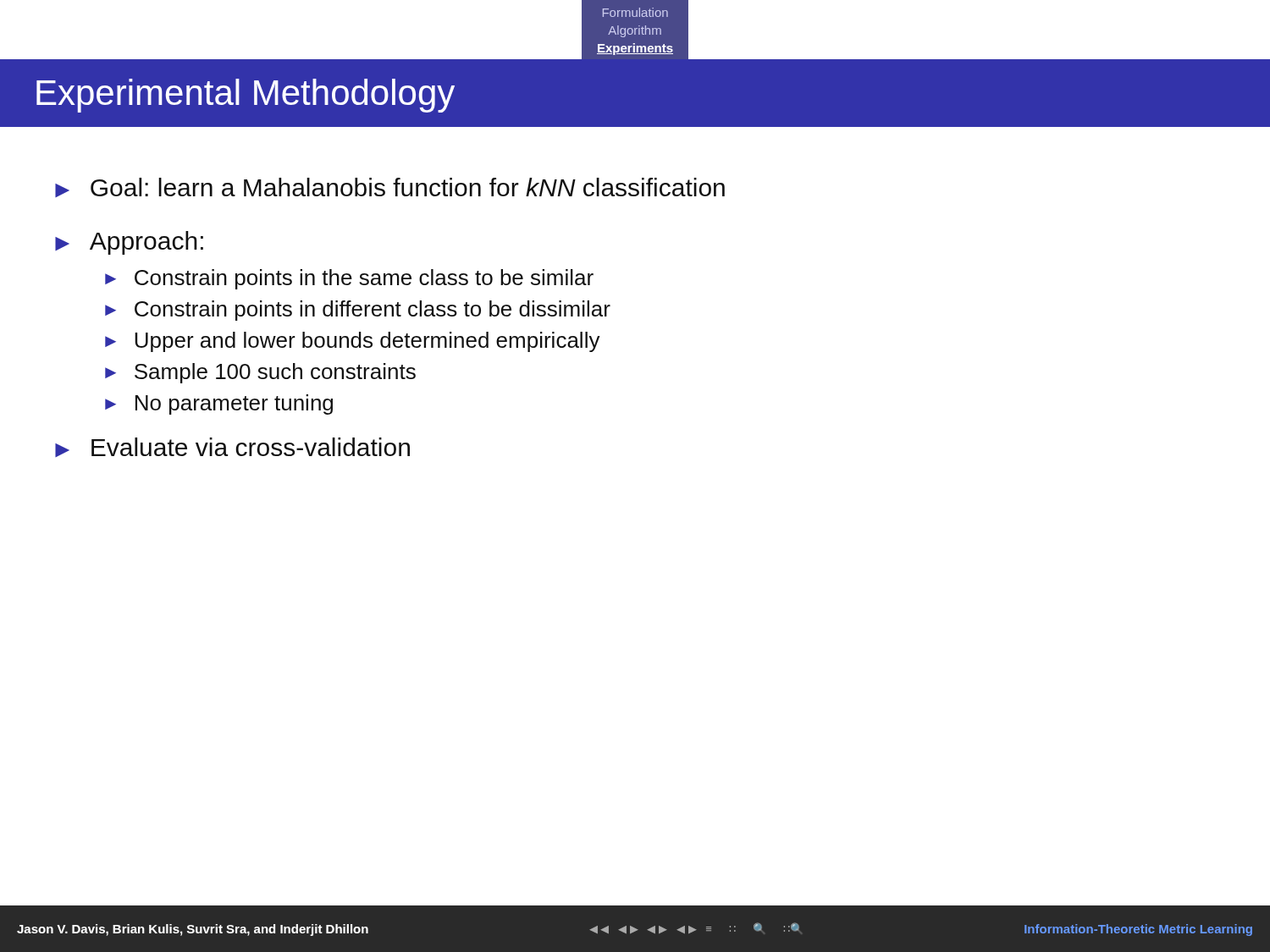This screenshot has width=1270, height=952.
Task: Locate the block of text that opens with "► Goal: learn a Mahalanobis"
Action: 389,188
